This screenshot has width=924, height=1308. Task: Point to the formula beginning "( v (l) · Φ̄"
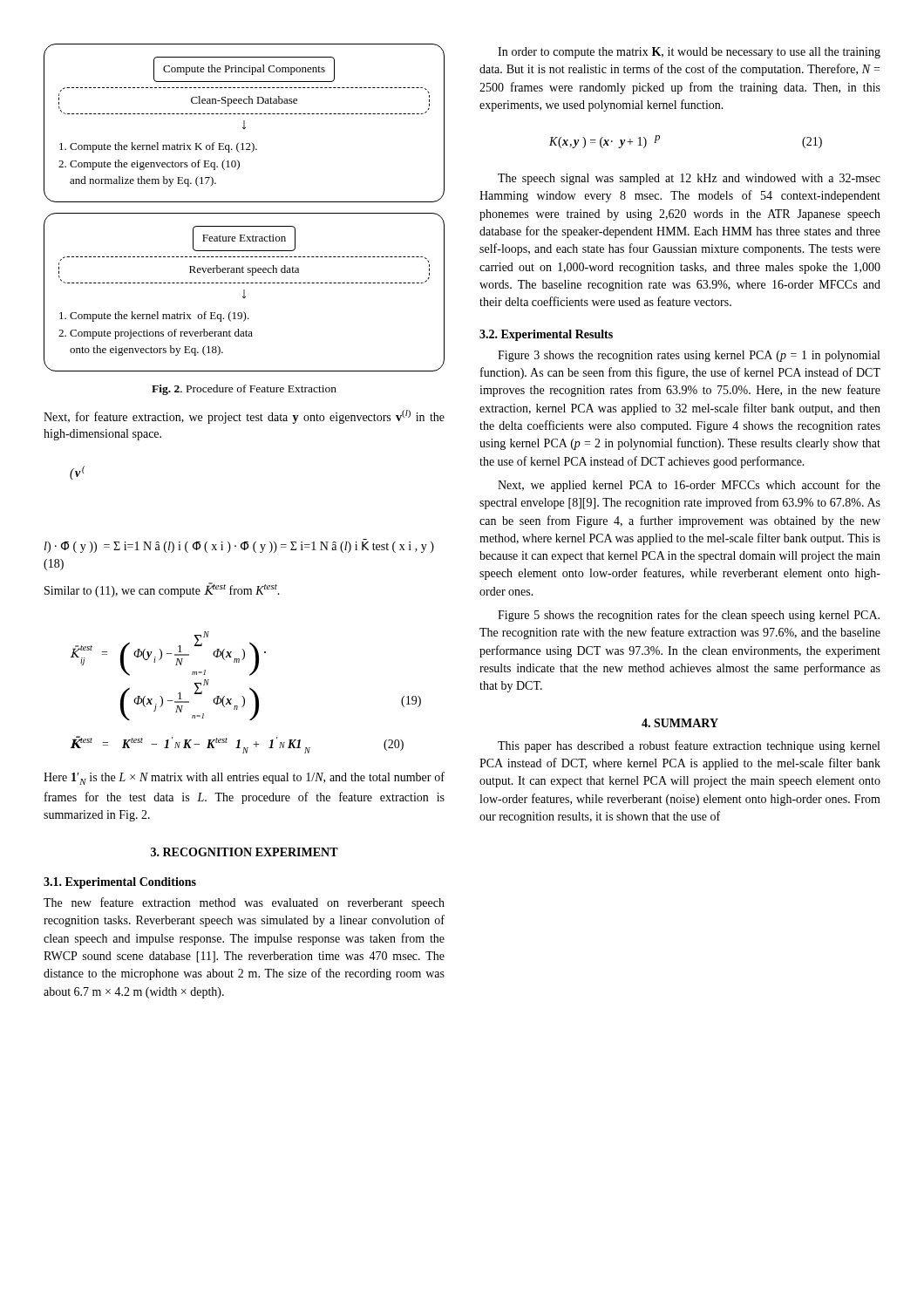click(77, 473)
